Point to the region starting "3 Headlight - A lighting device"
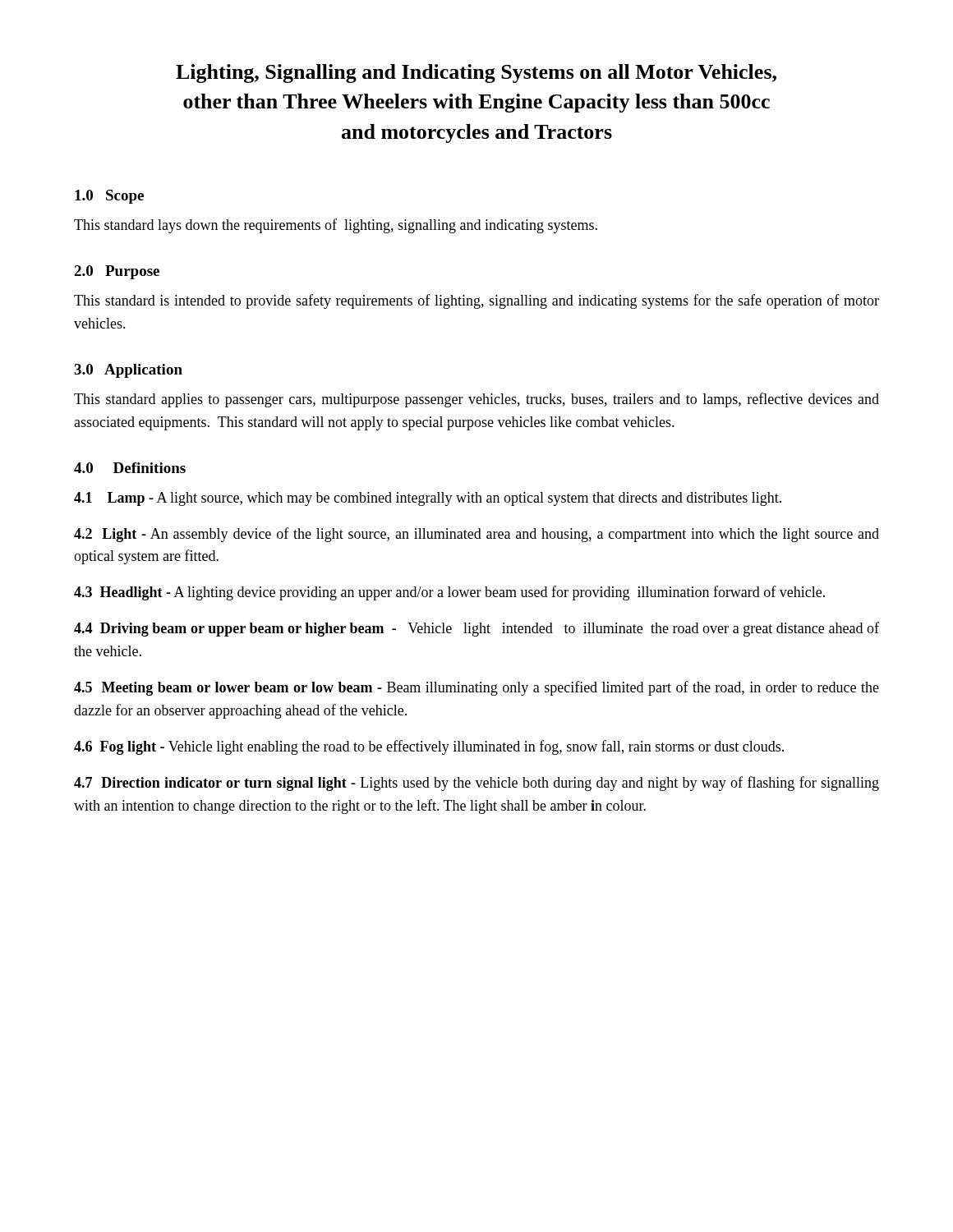This screenshot has height=1232, width=953. coord(450,592)
